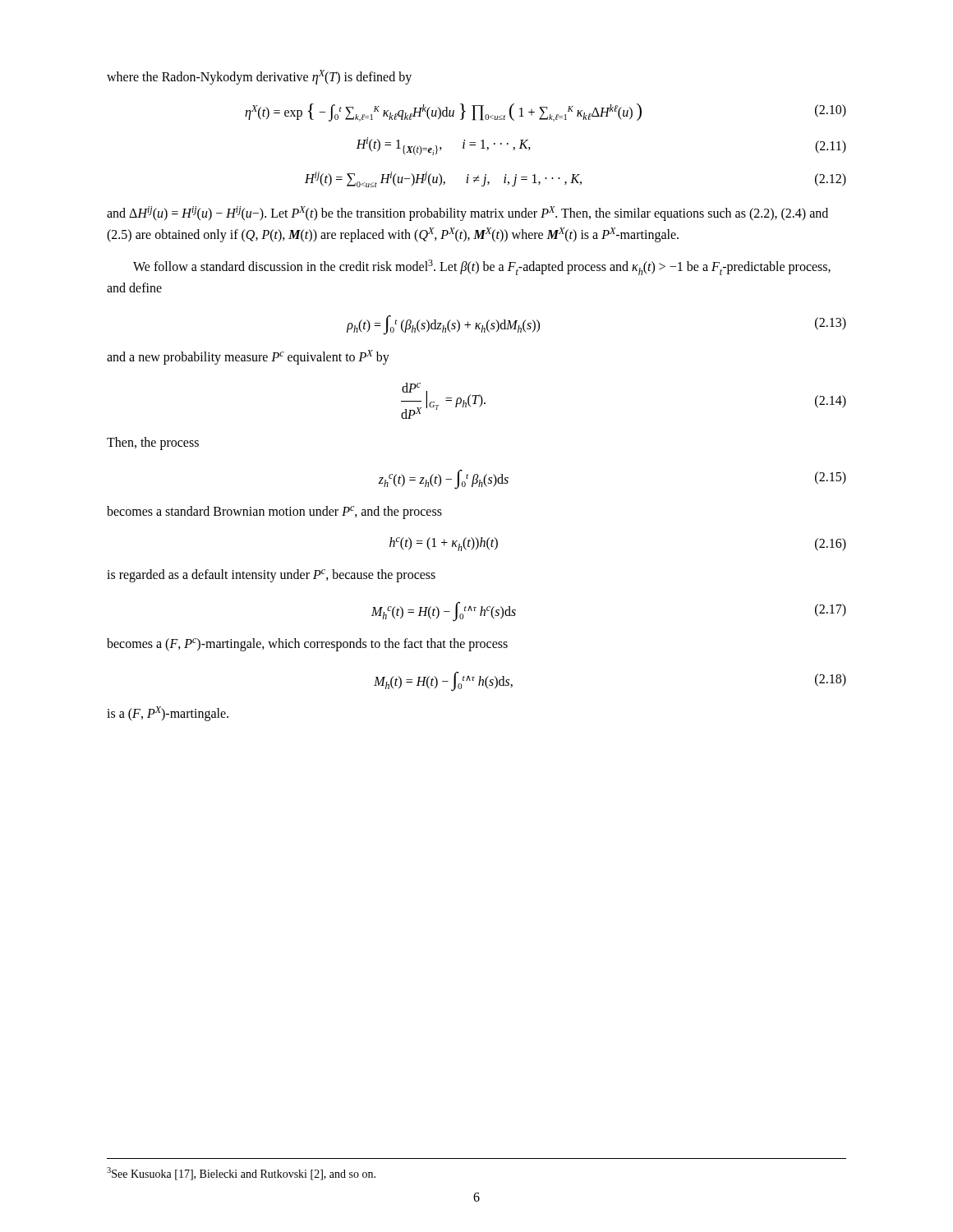Where is the passage that starts "where the Radon-Nykodym derivative ηX(T) is"?
This screenshot has width=953, height=1232.
[x=259, y=76]
